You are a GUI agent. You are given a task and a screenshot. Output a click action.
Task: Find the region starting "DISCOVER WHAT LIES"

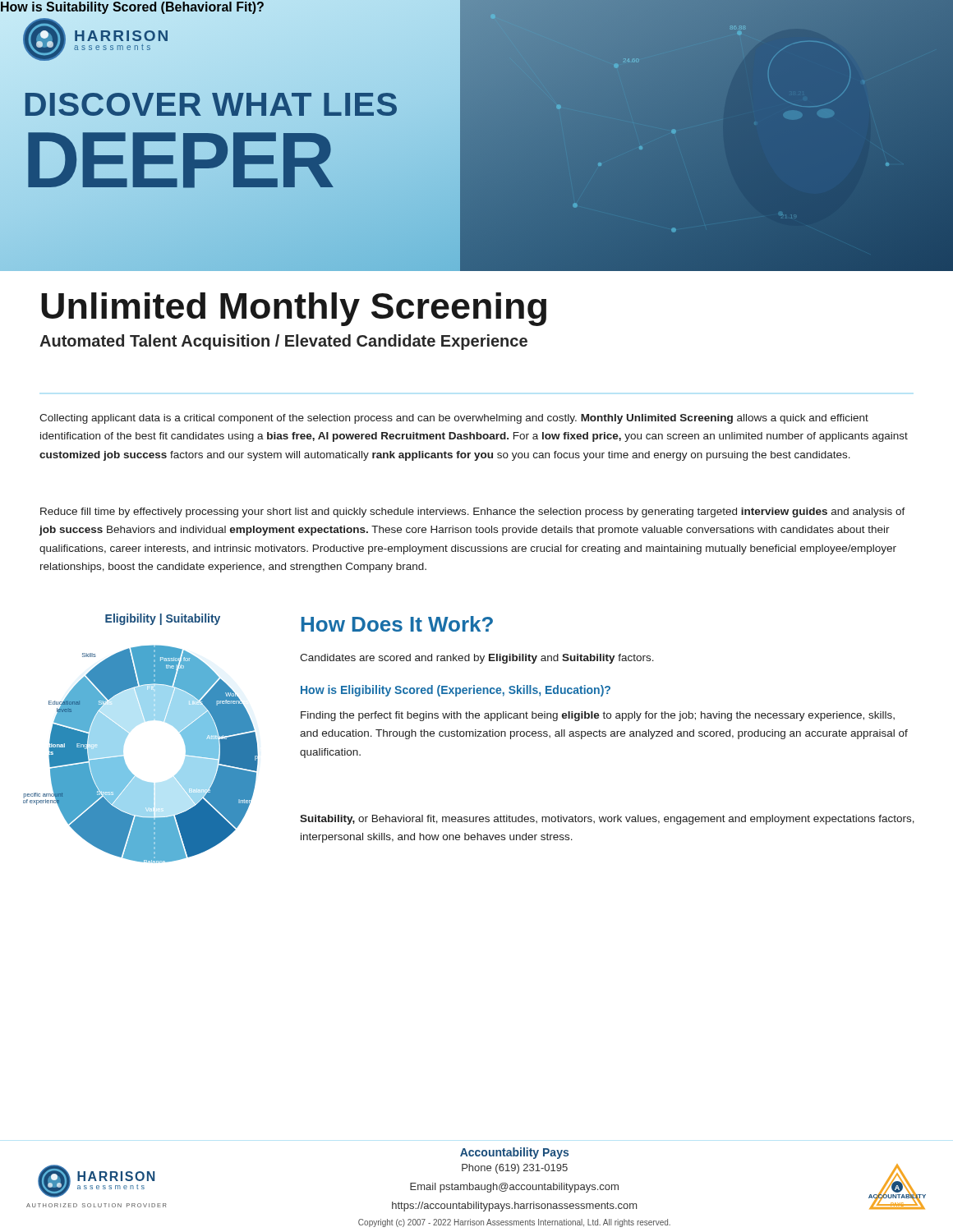click(211, 104)
